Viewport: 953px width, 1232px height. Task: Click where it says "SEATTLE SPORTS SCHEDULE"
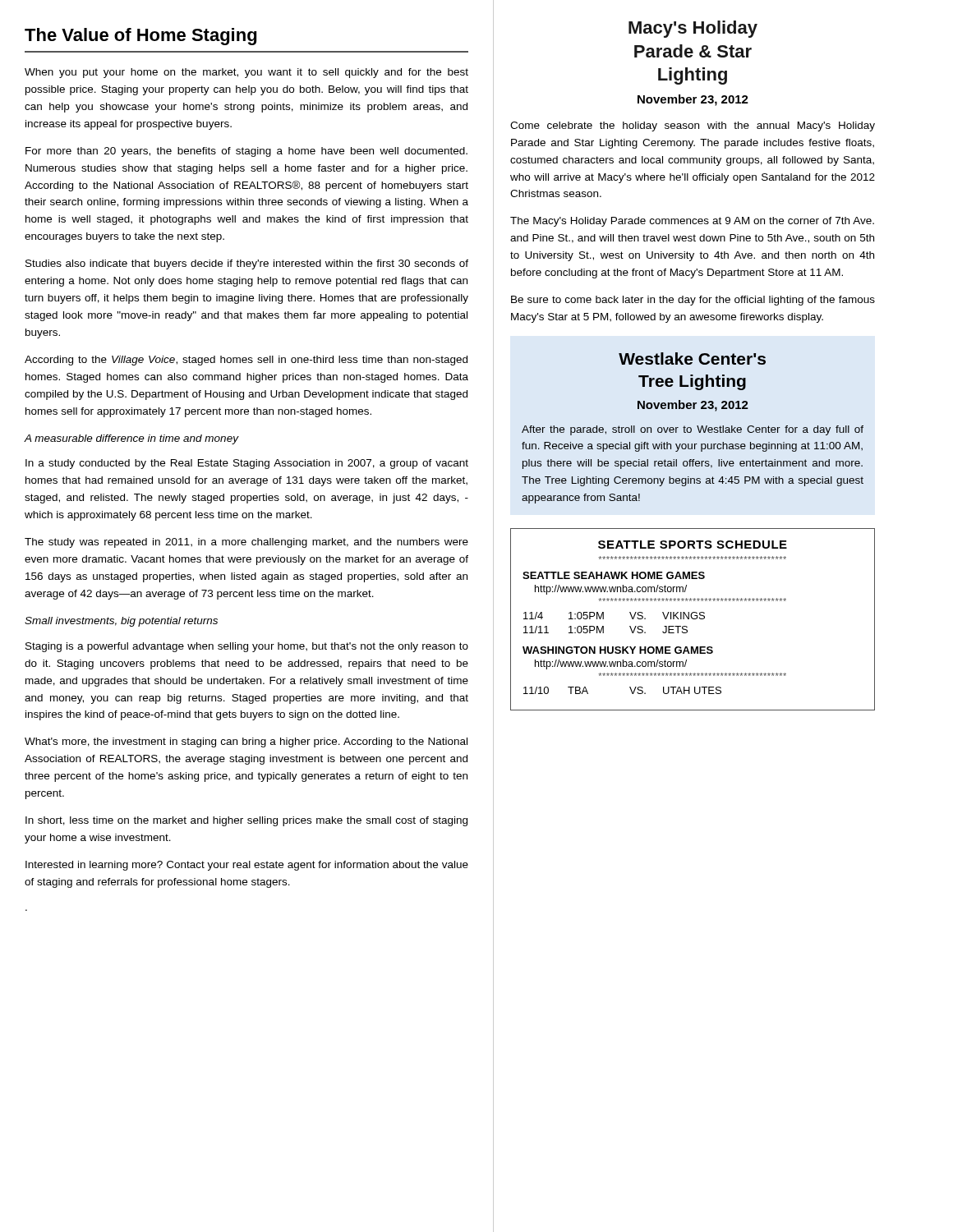[x=693, y=544]
